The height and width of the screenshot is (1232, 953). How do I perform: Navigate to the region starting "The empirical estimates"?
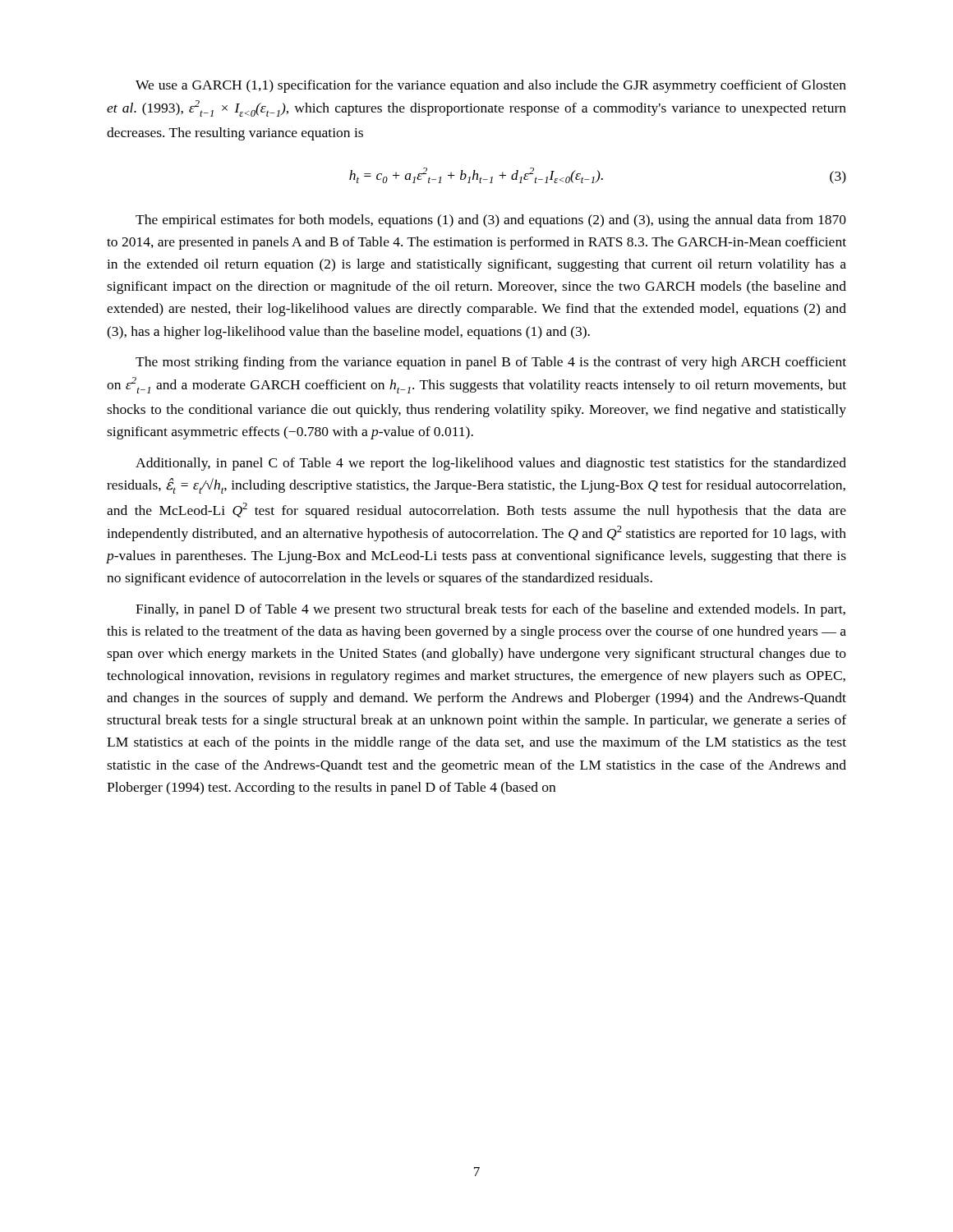tap(476, 275)
